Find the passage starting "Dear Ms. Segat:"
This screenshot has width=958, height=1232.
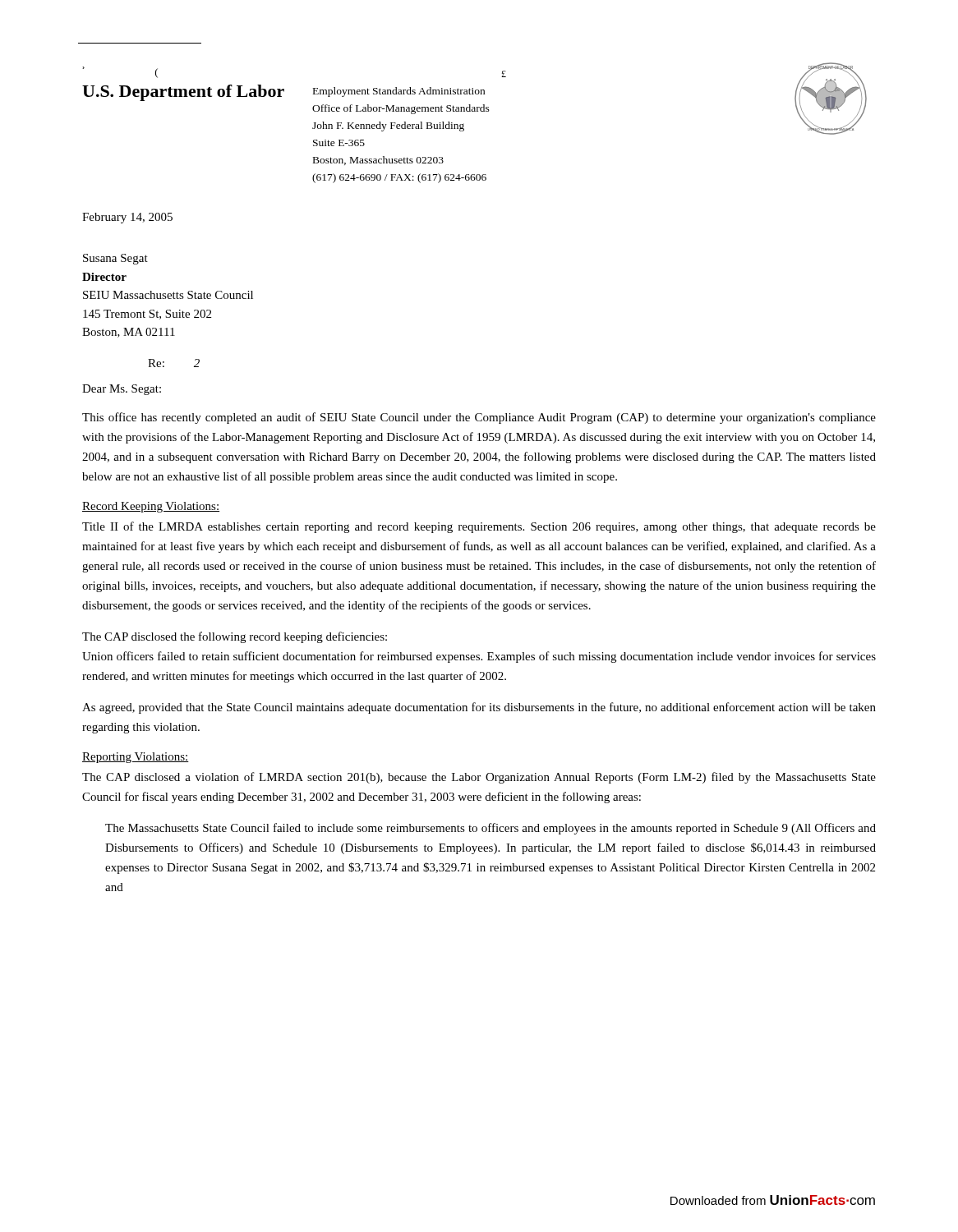click(x=122, y=388)
